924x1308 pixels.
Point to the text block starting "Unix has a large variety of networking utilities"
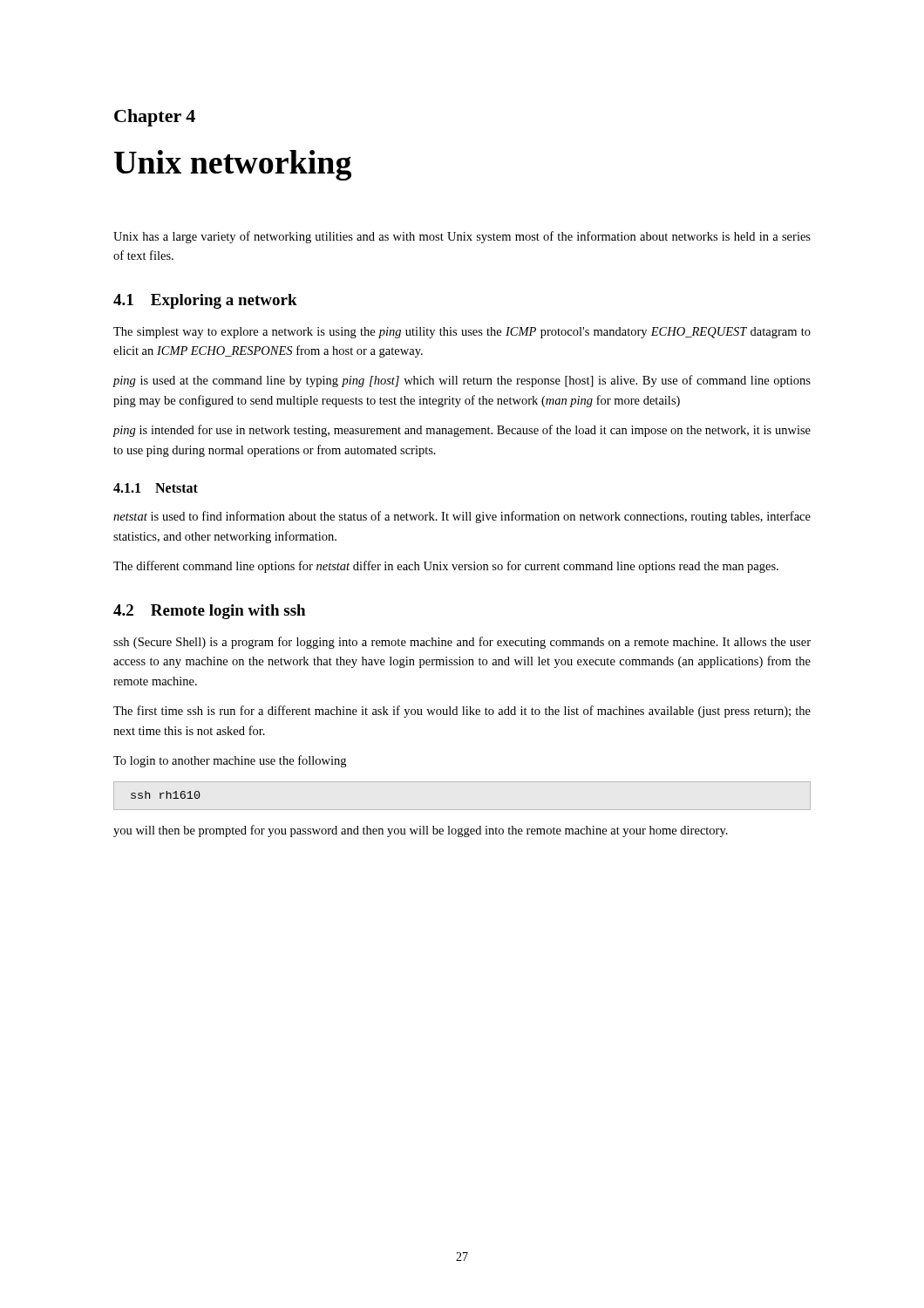[462, 246]
